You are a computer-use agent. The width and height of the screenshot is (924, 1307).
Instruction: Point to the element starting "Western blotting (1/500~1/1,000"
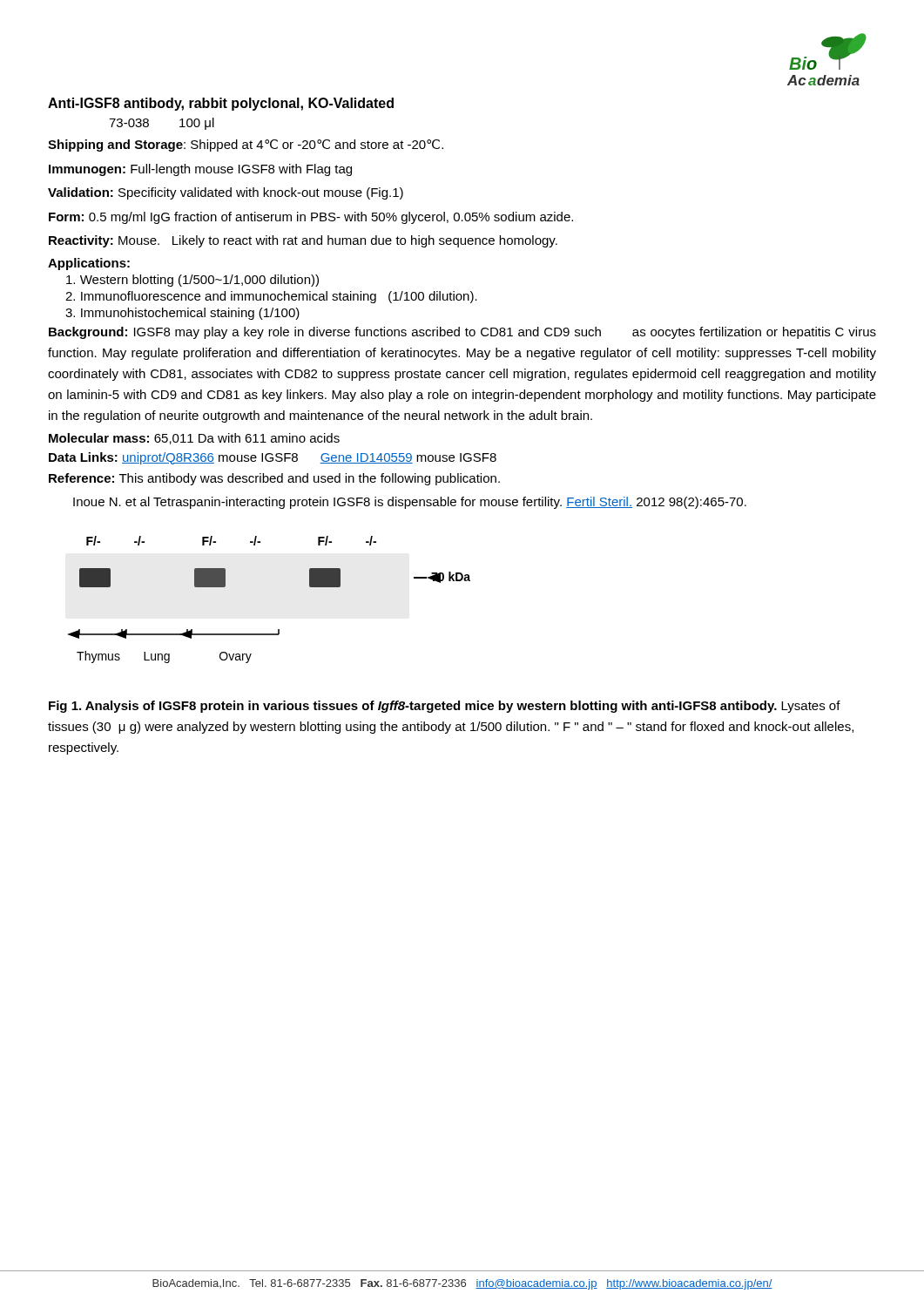pos(192,279)
